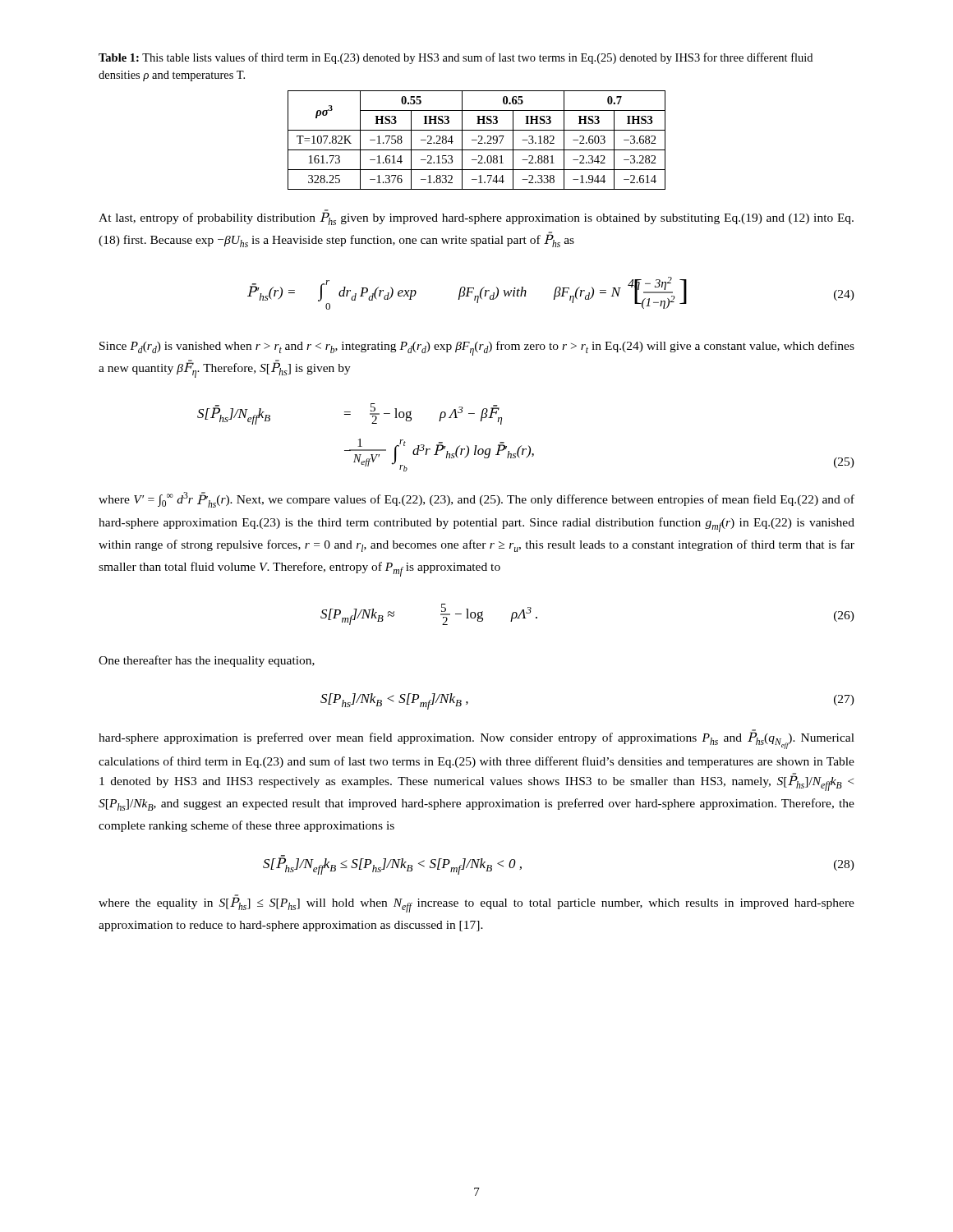
Task: Locate the text that says "One thereafter has the inequality equation,"
Action: tap(207, 660)
